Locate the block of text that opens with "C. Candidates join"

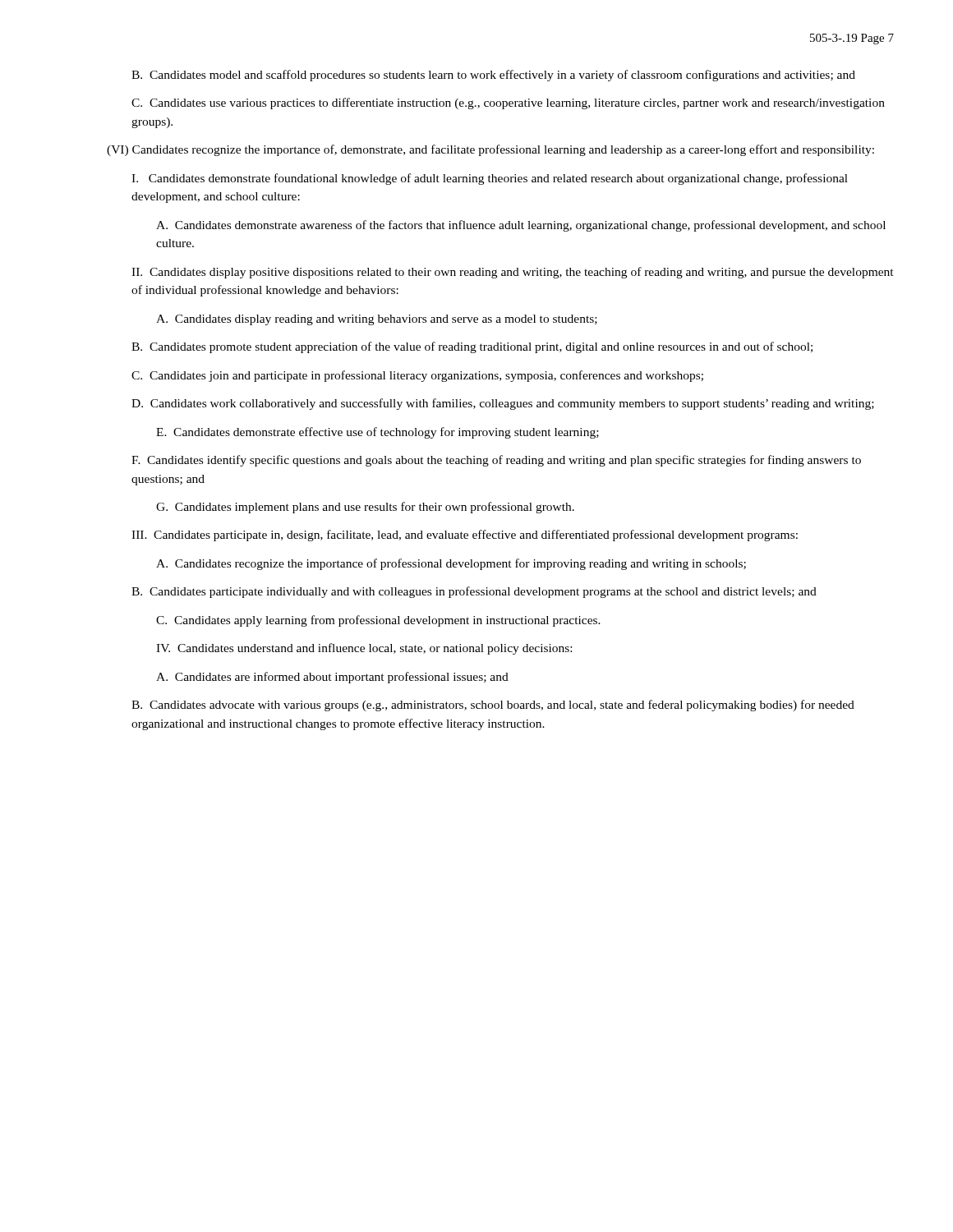point(418,375)
